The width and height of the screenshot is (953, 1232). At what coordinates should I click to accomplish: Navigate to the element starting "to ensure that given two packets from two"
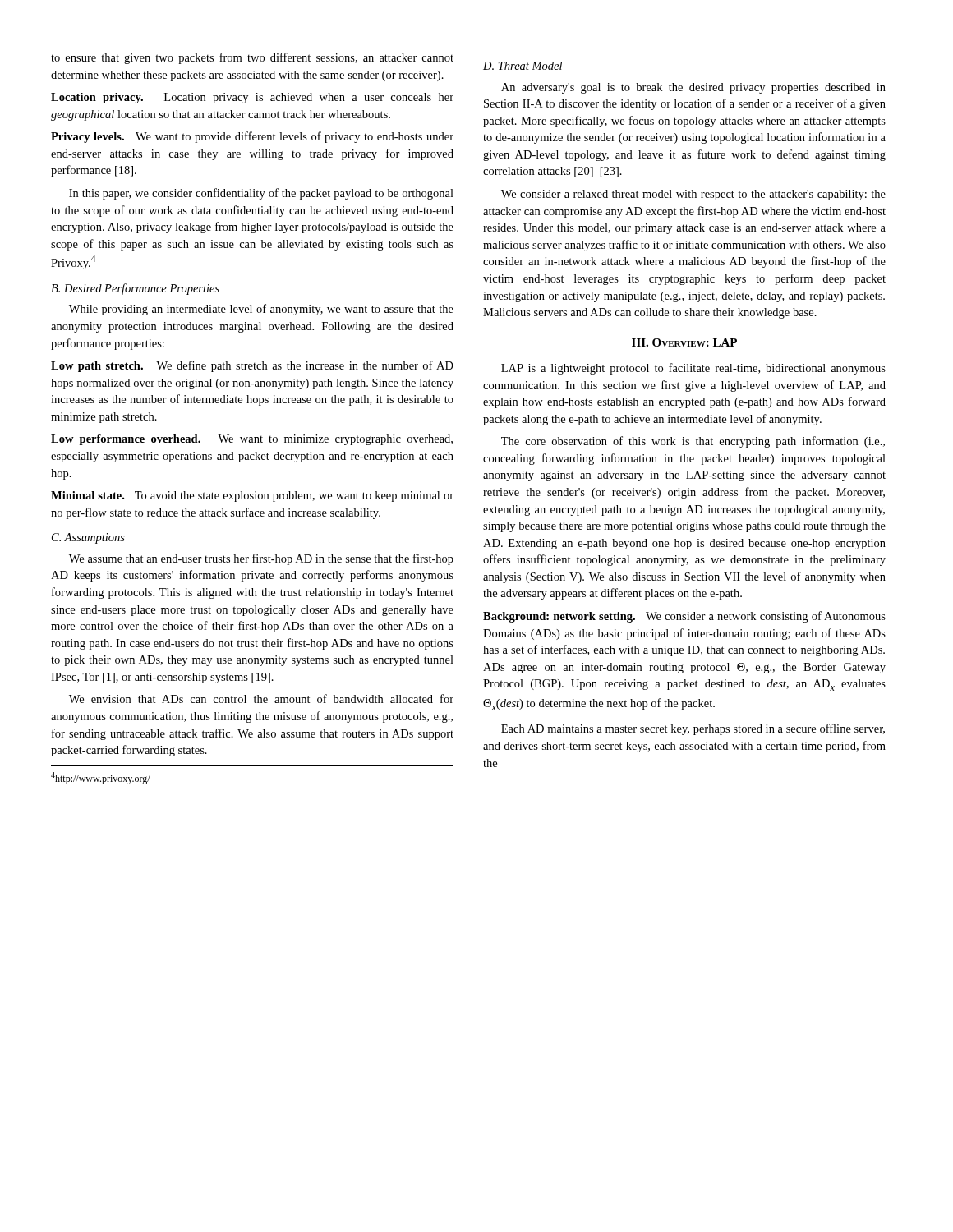coord(252,66)
